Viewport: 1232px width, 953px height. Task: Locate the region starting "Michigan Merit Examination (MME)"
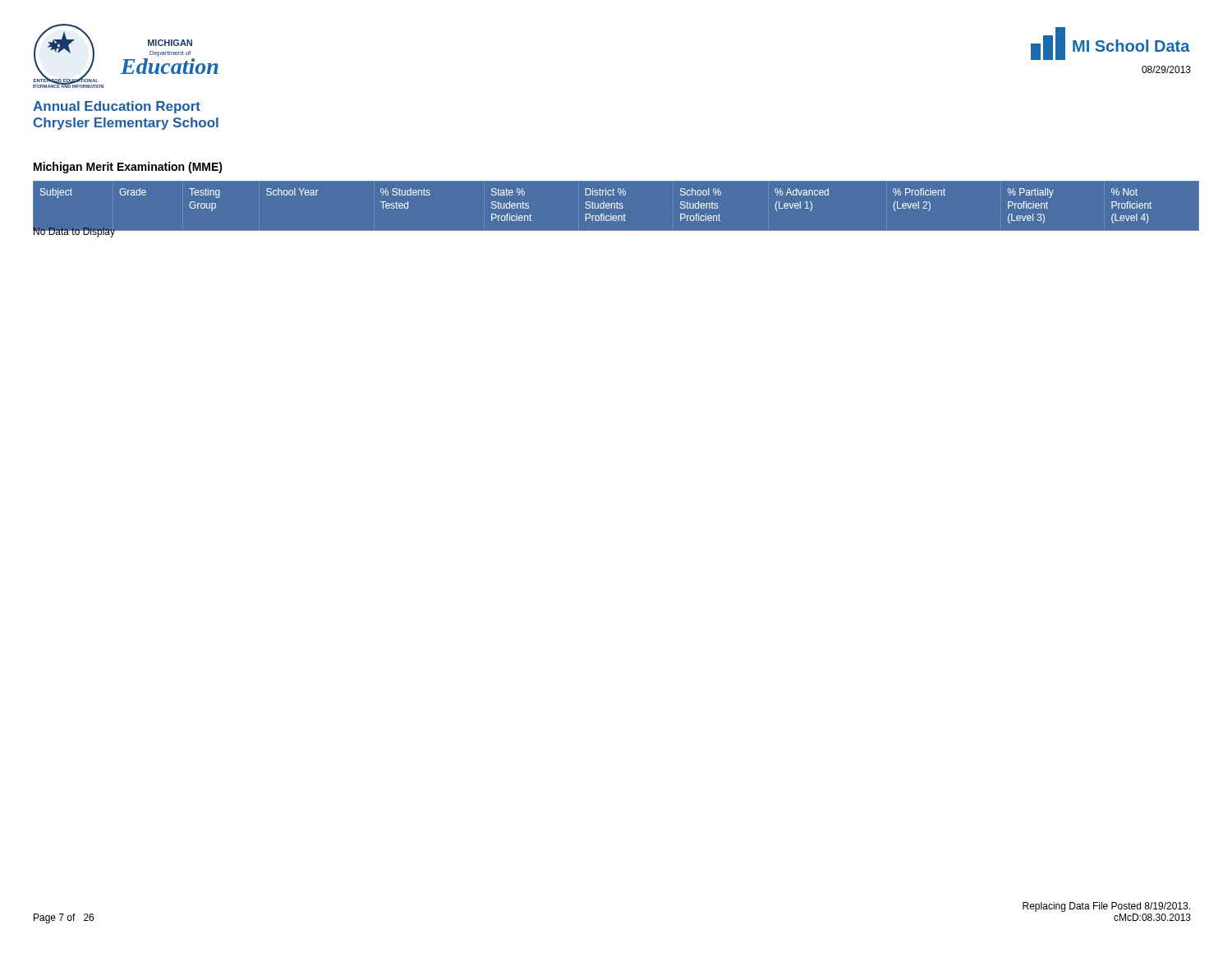click(x=128, y=167)
